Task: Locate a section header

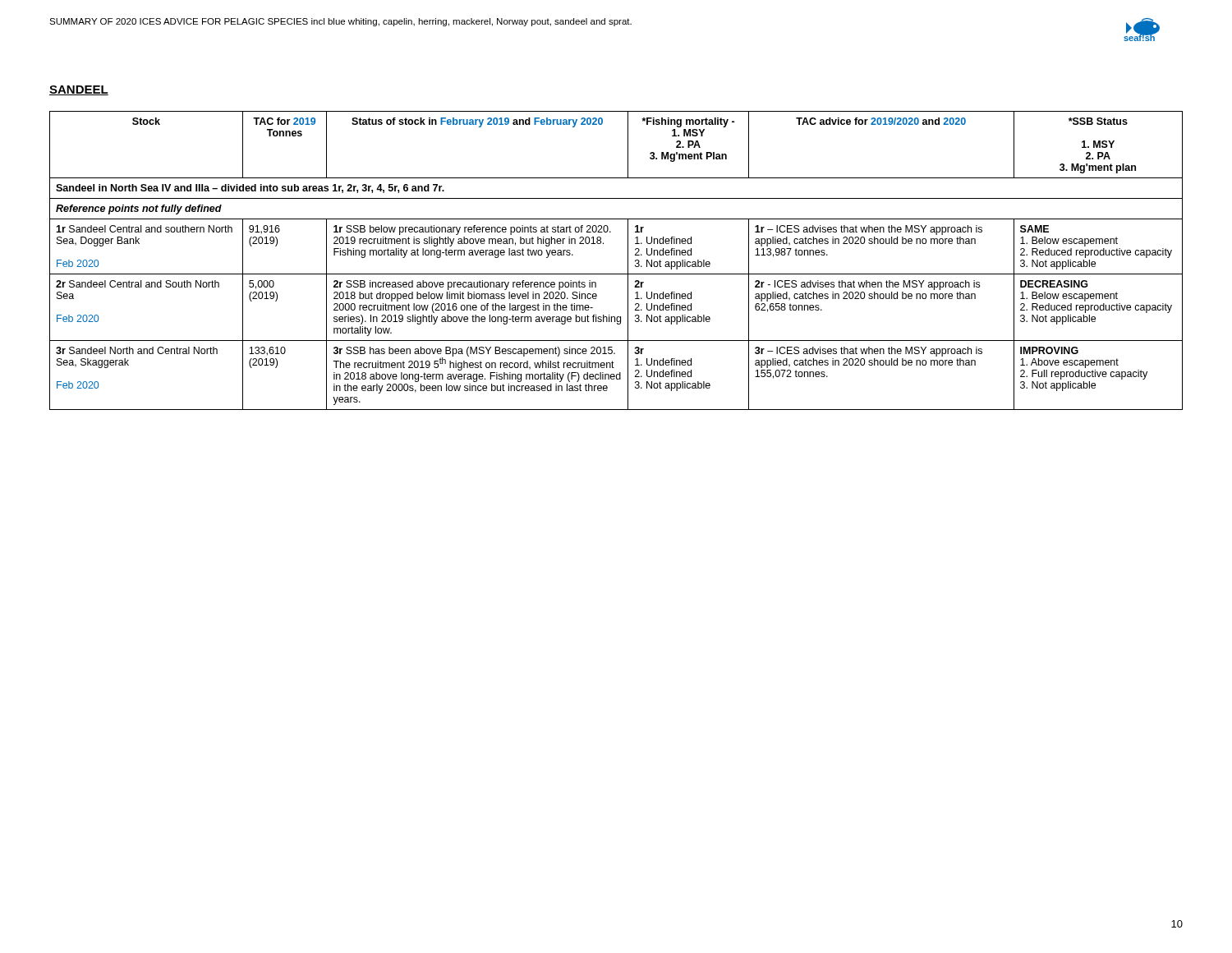Action: 79,89
